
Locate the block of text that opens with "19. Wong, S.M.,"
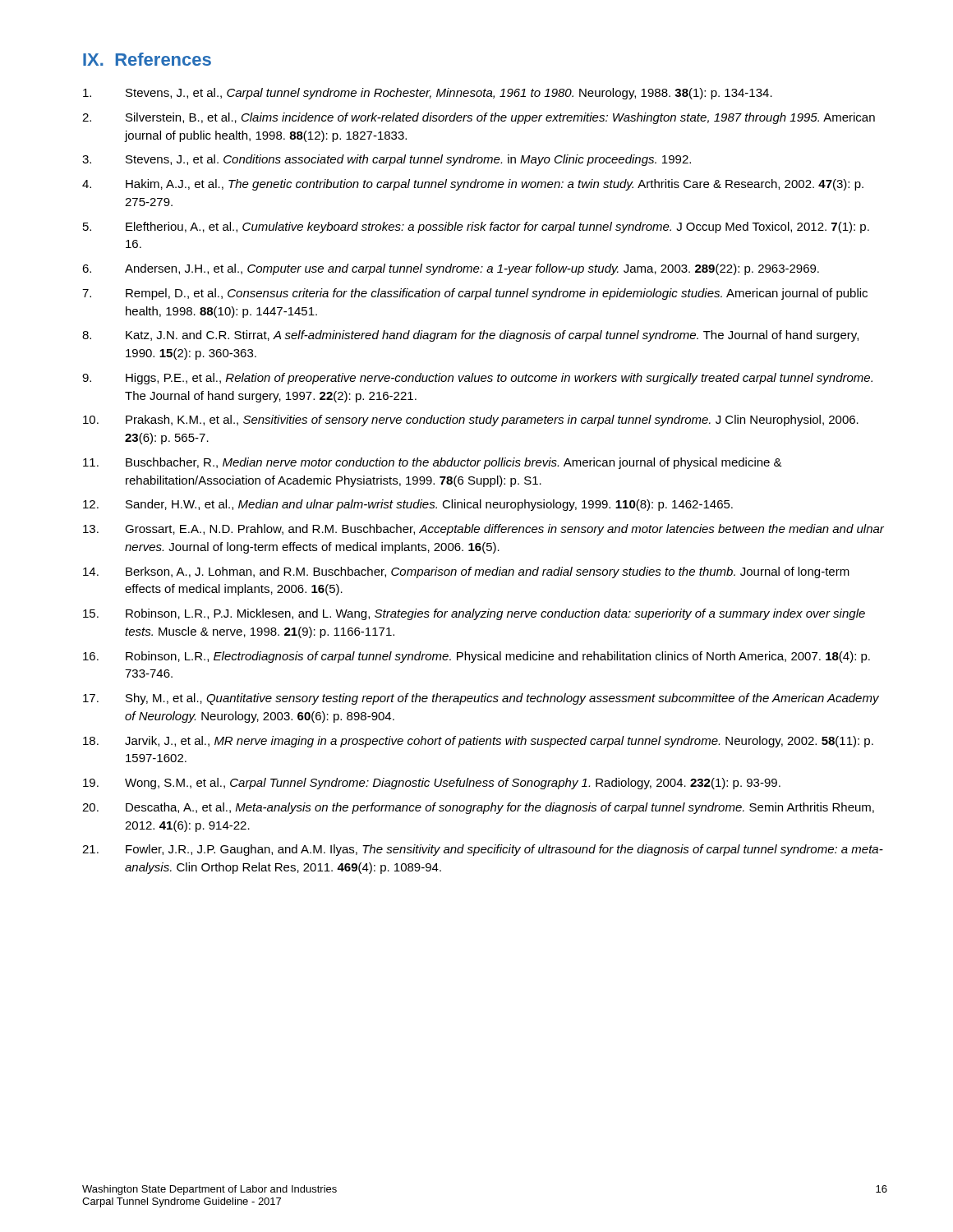pyautogui.click(x=485, y=783)
